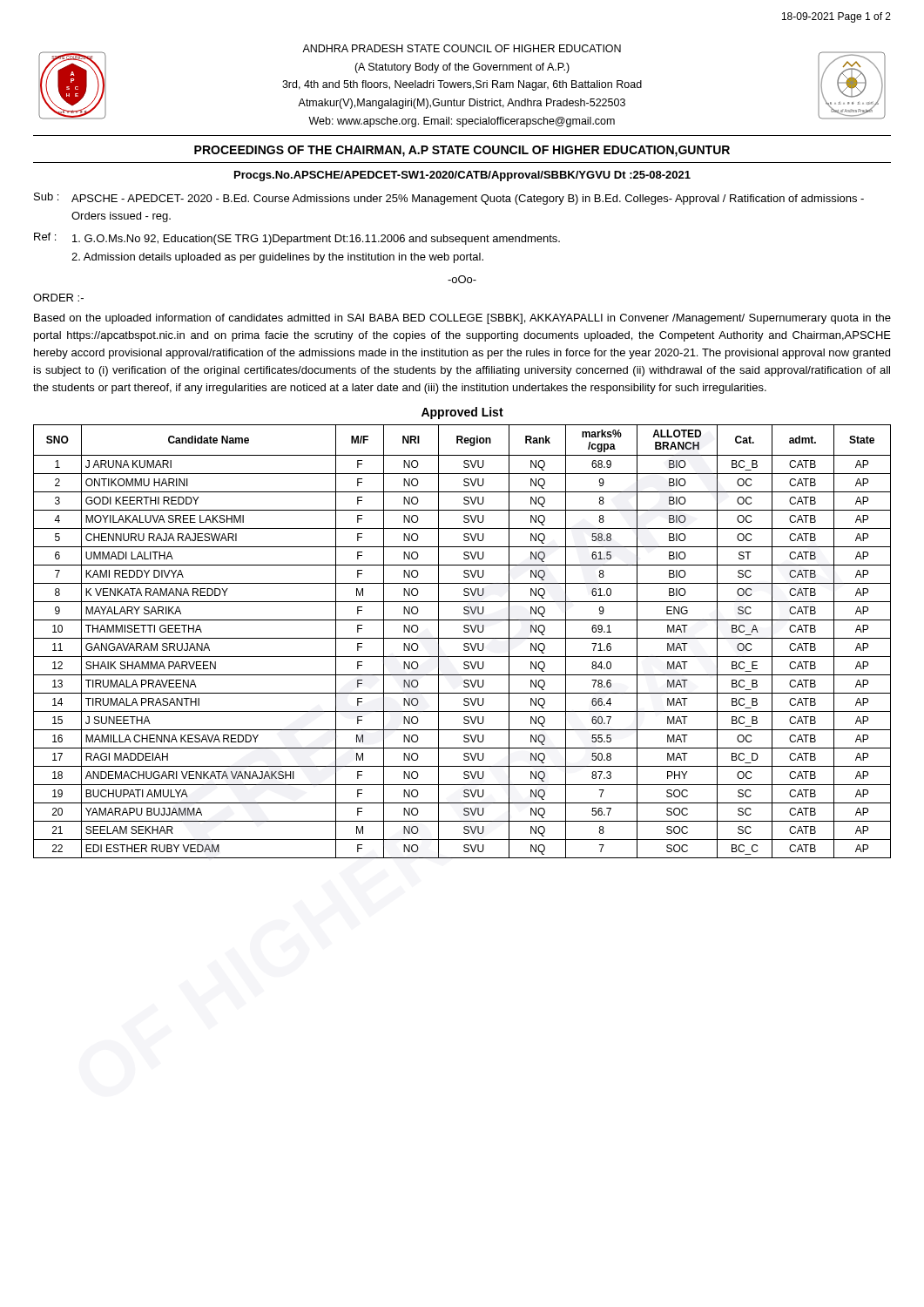The image size is (924, 1307).
Task: Click on the element starting "ANDHRA PRADESH STATE"
Action: (x=462, y=85)
